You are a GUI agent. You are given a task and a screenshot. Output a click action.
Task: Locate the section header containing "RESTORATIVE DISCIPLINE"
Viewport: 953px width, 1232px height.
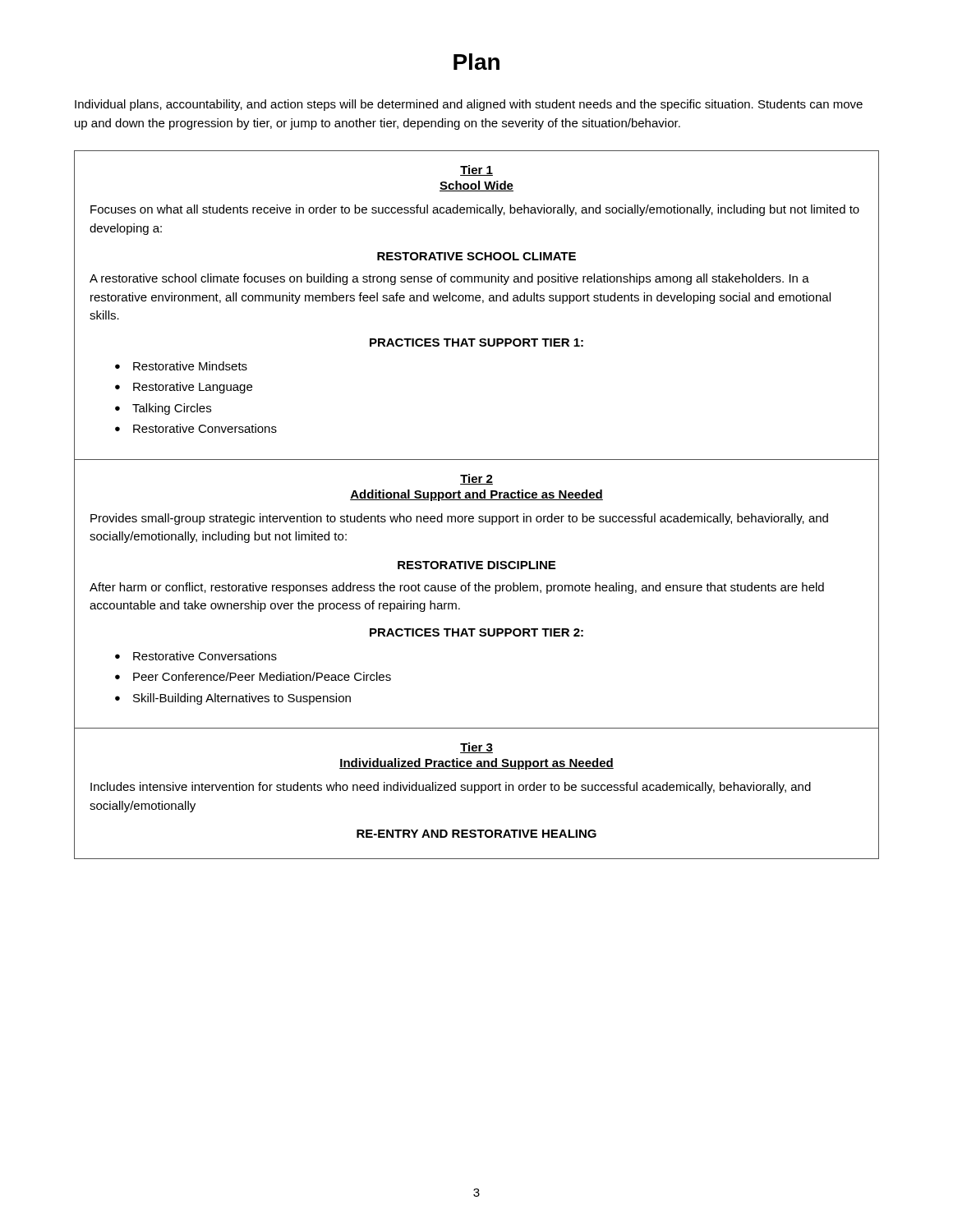[476, 564]
